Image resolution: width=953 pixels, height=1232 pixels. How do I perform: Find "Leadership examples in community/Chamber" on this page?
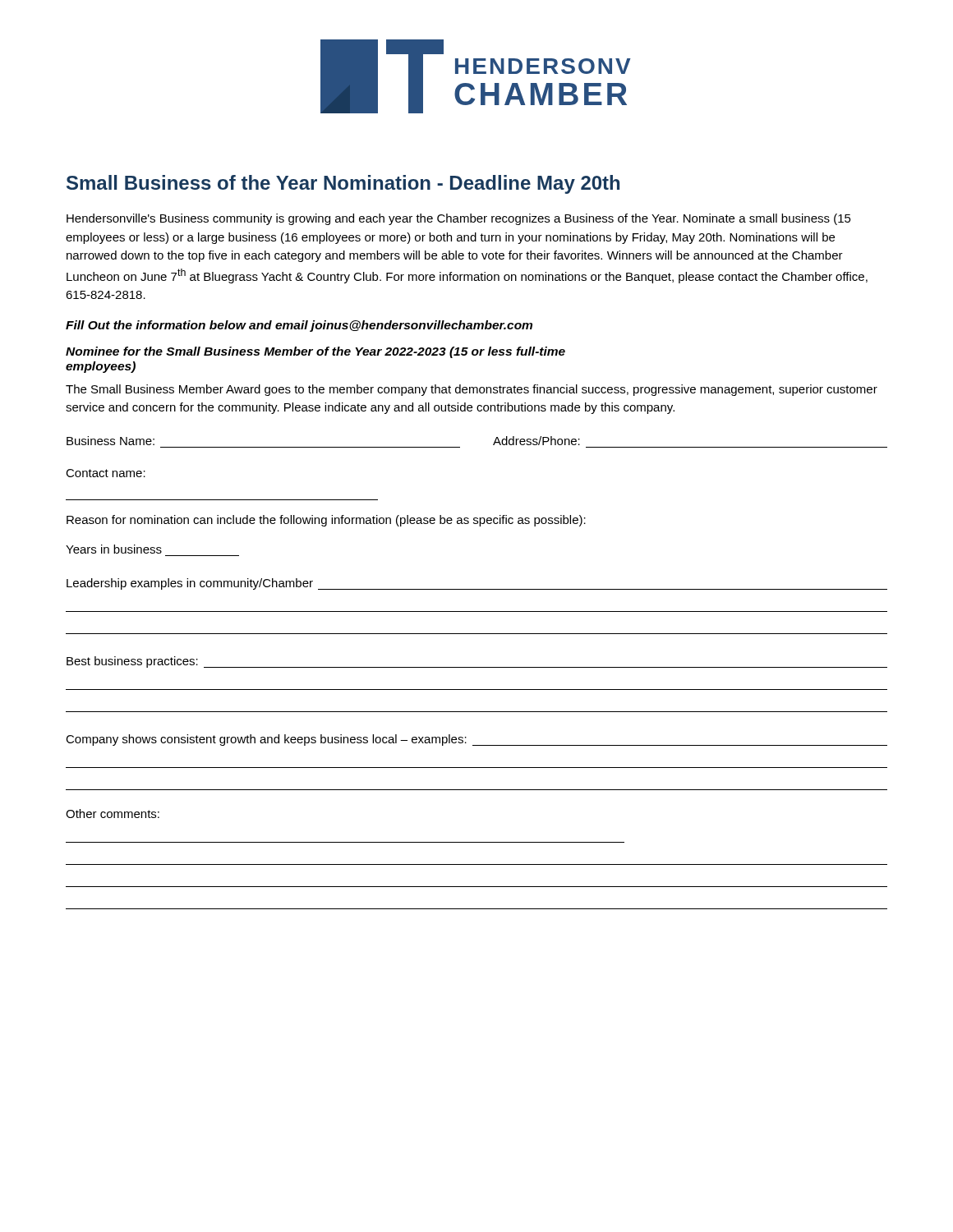click(476, 603)
